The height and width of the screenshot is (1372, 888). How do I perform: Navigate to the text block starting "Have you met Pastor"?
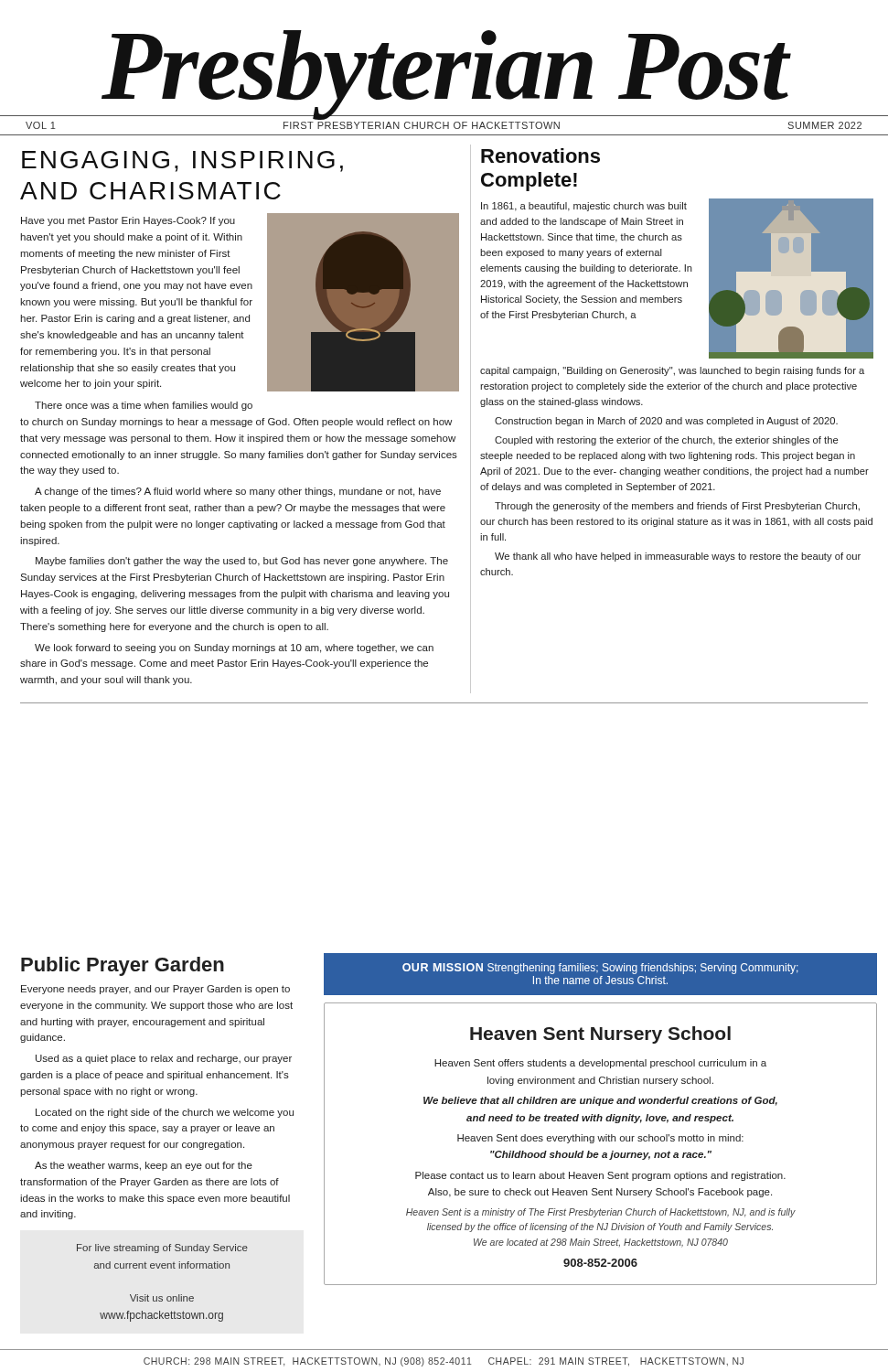[x=240, y=303]
